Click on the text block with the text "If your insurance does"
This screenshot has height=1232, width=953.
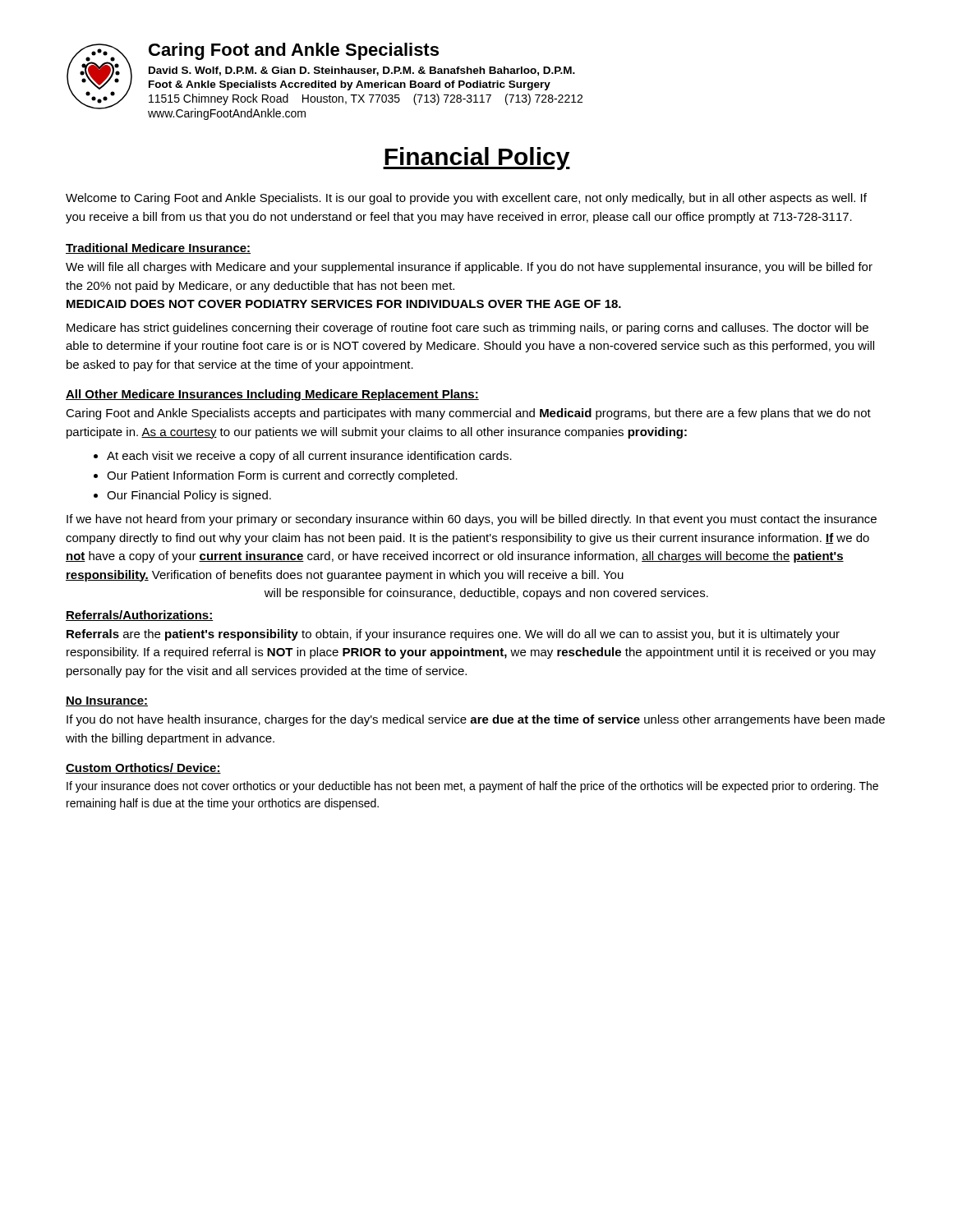[x=472, y=795]
